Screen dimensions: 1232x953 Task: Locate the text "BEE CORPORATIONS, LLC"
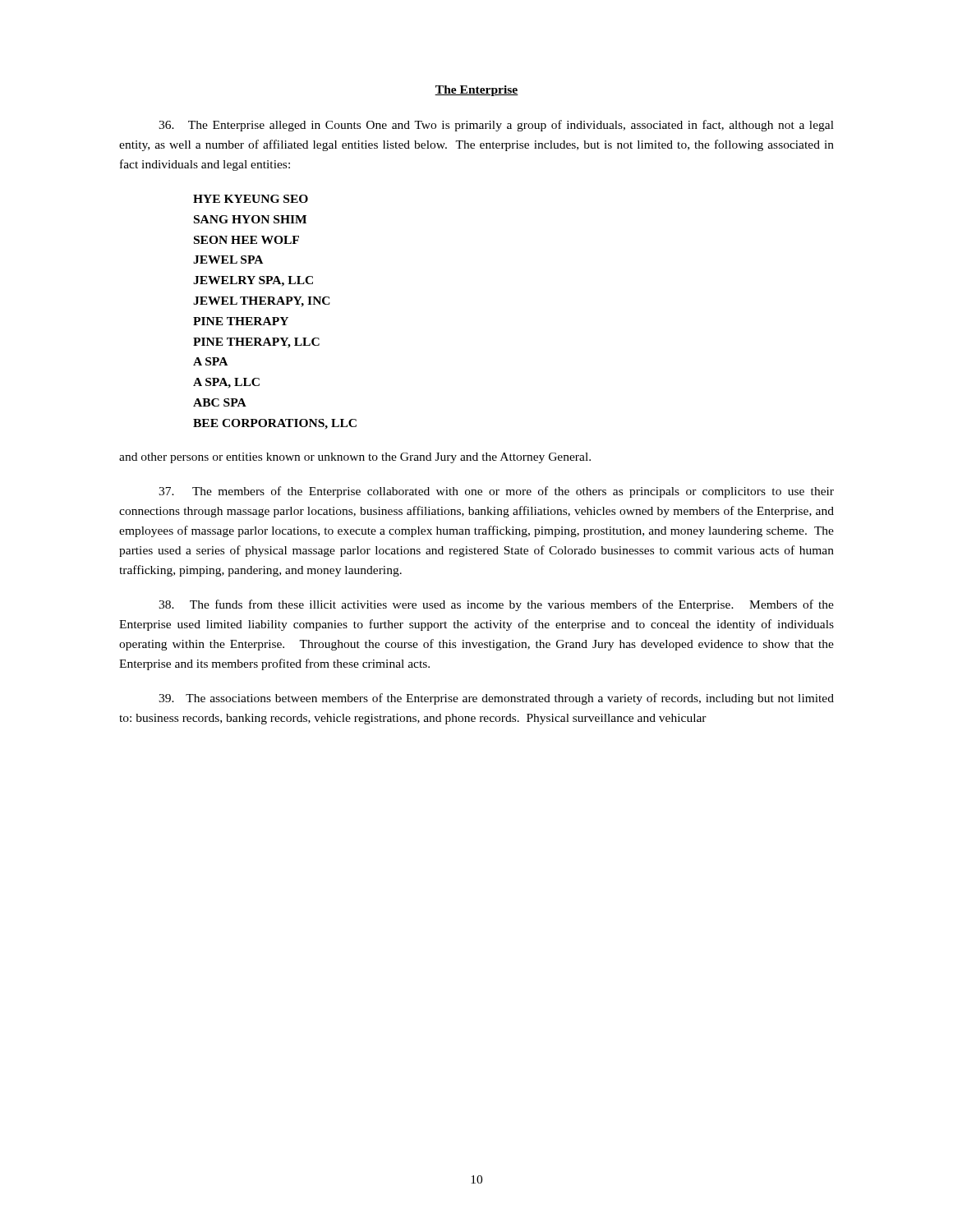point(275,422)
